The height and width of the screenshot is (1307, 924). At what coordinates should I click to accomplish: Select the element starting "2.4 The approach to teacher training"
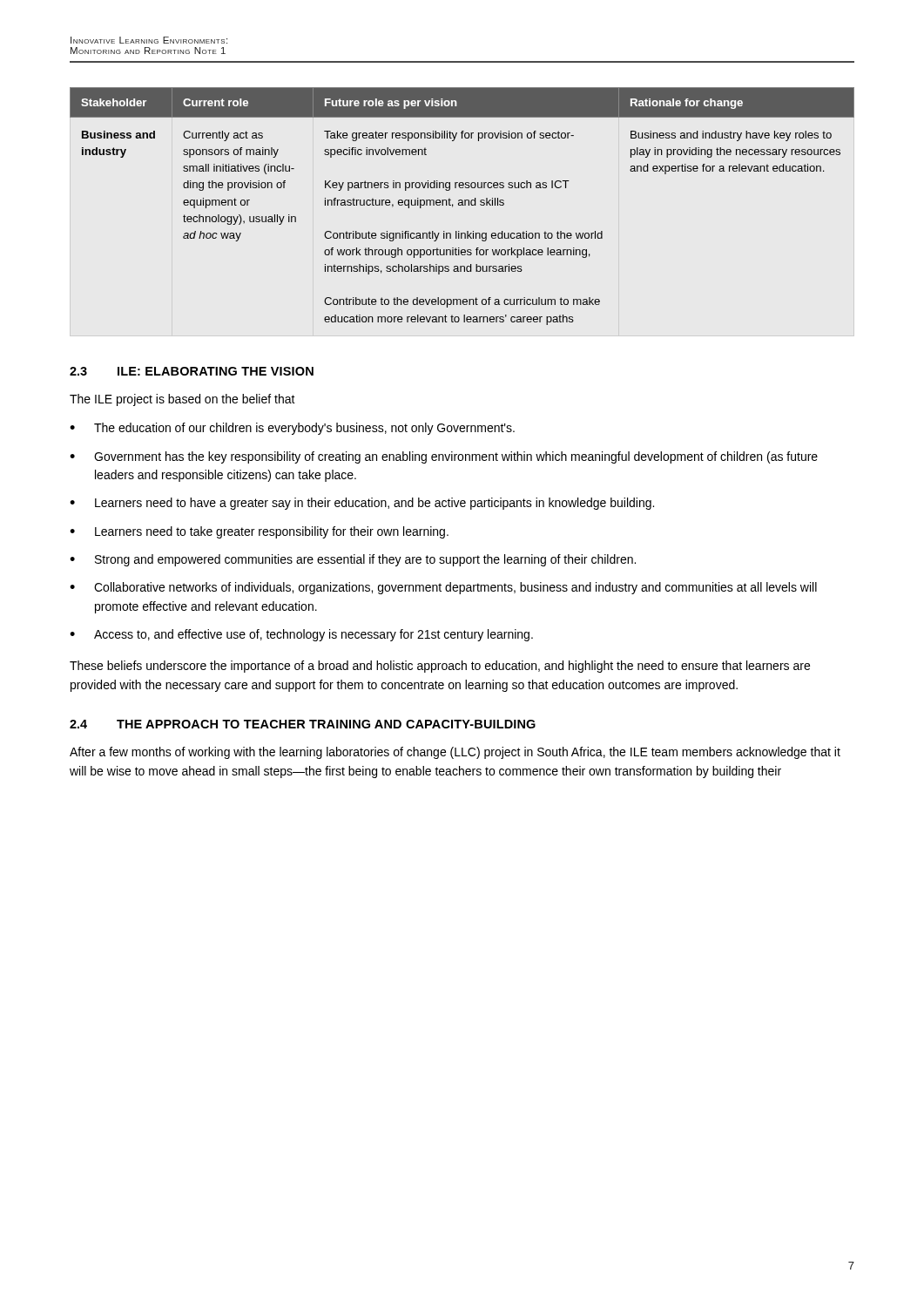coord(303,724)
